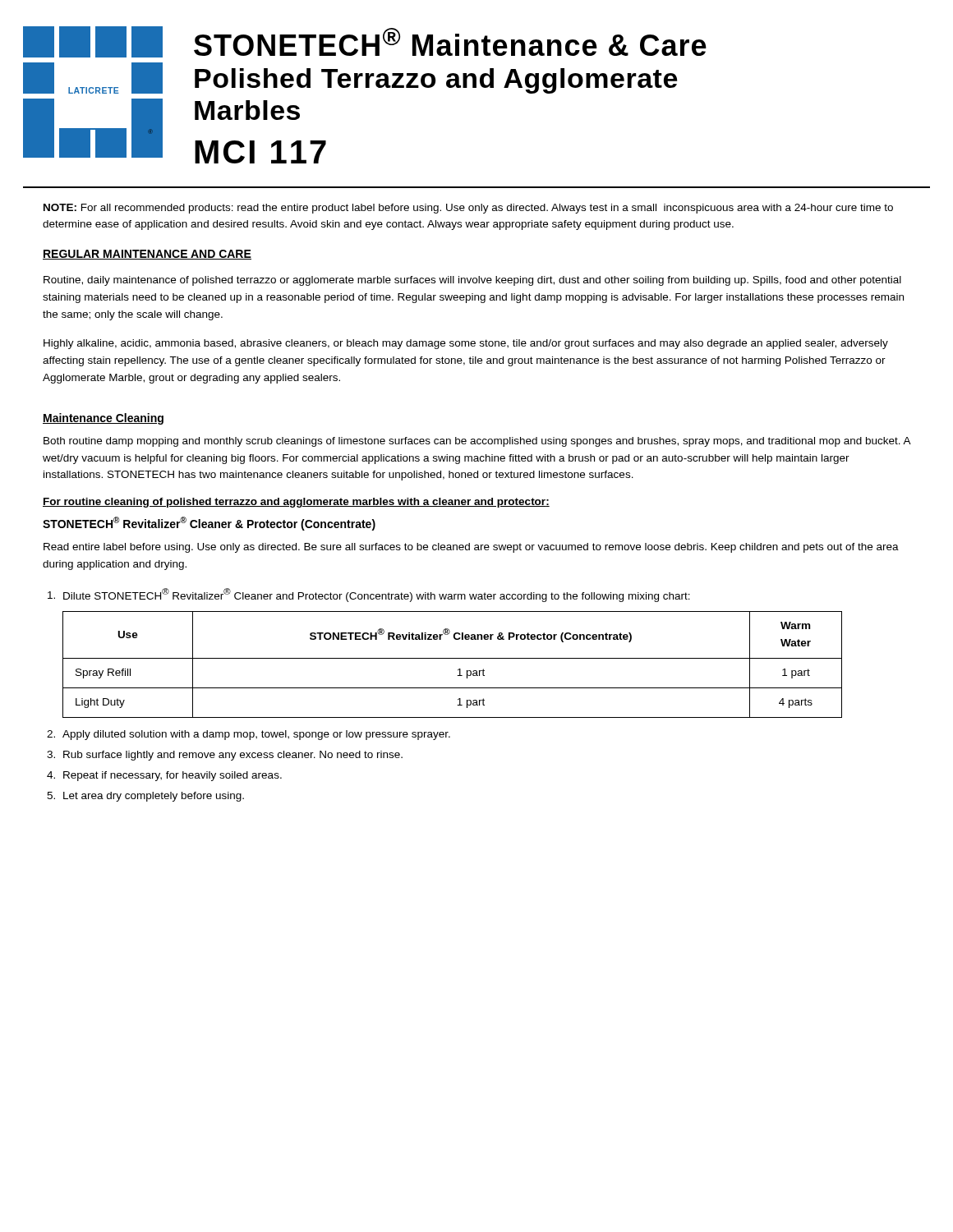Locate the block starting "Routine, daily maintenance of polished terrazzo or agglomerate"
Screen dimensions: 1232x953
pos(474,297)
